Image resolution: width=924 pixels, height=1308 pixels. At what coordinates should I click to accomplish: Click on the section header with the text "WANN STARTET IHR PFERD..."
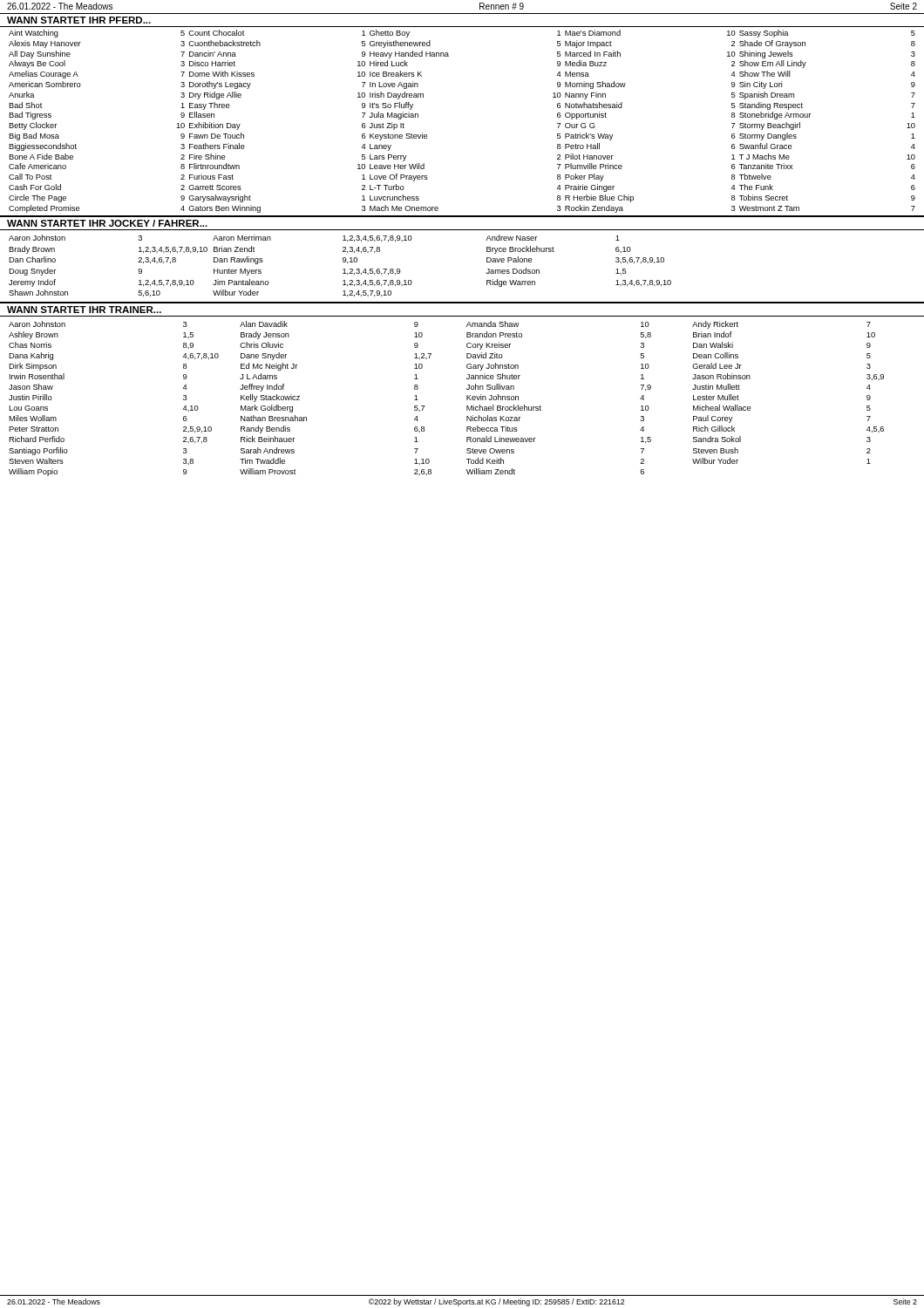[x=79, y=20]
